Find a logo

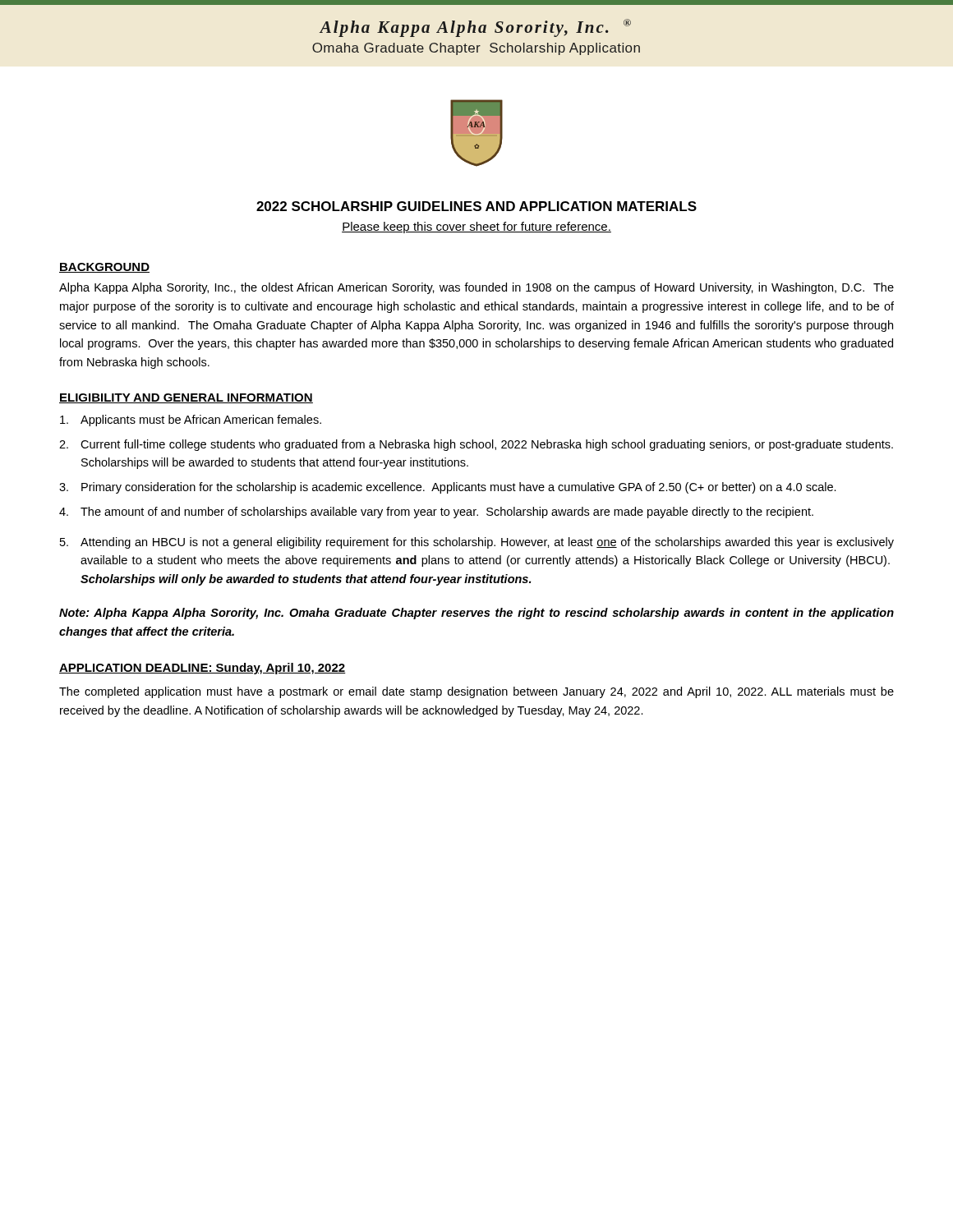[x=476, y=131]
